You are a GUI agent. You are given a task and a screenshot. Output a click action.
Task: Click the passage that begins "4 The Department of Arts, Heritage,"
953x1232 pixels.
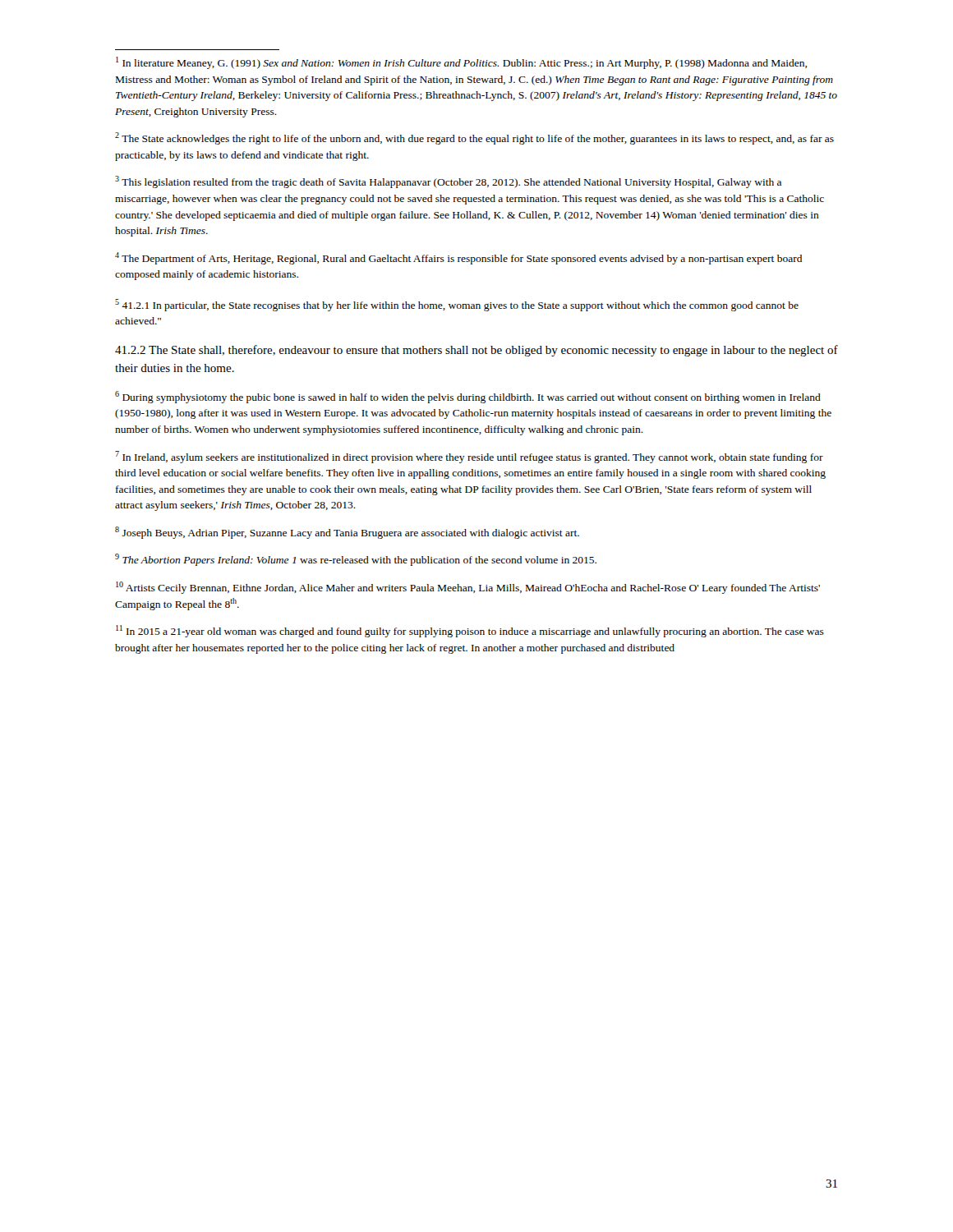(x=459, y=265)
